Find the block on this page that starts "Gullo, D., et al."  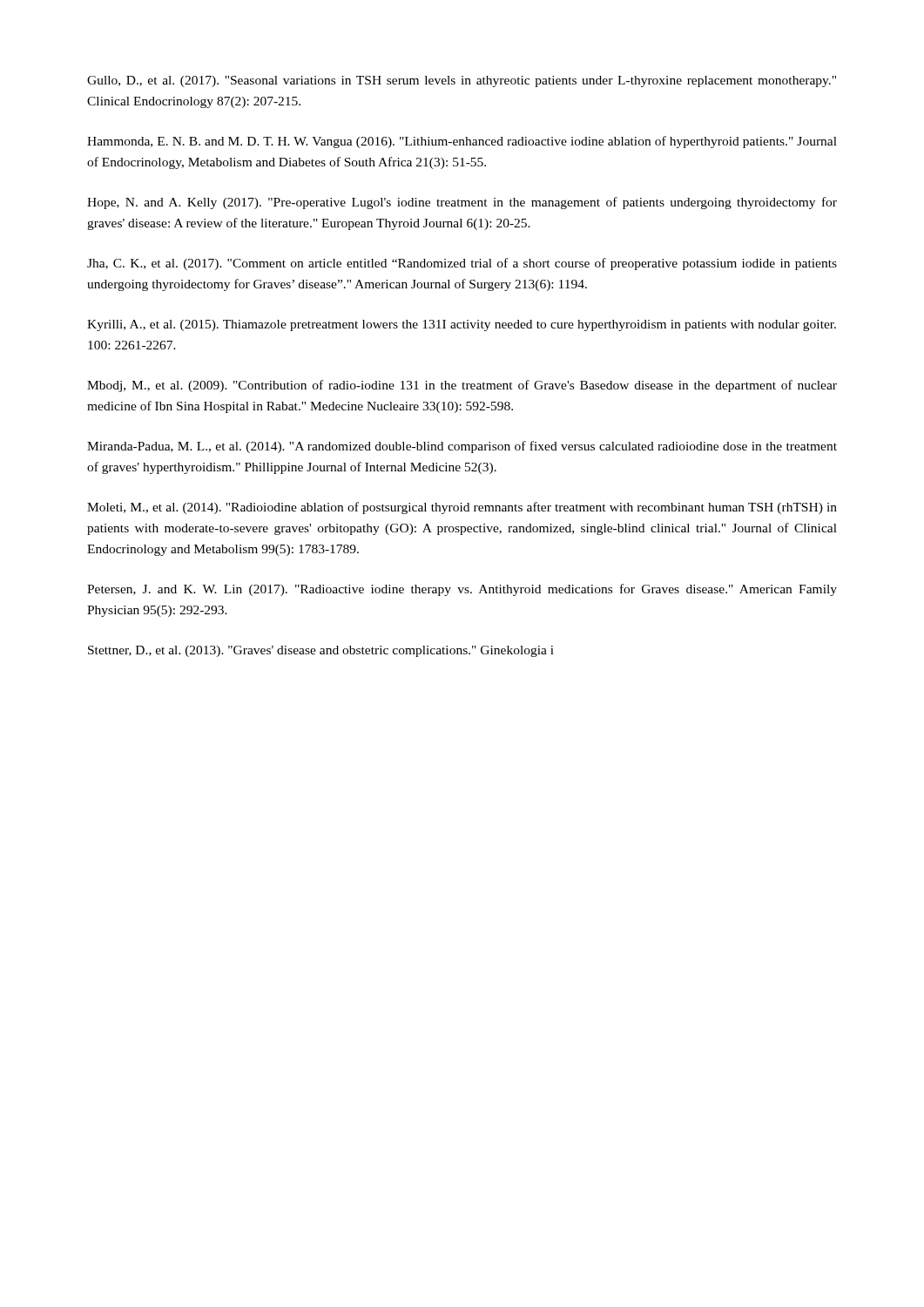point(462,90)
